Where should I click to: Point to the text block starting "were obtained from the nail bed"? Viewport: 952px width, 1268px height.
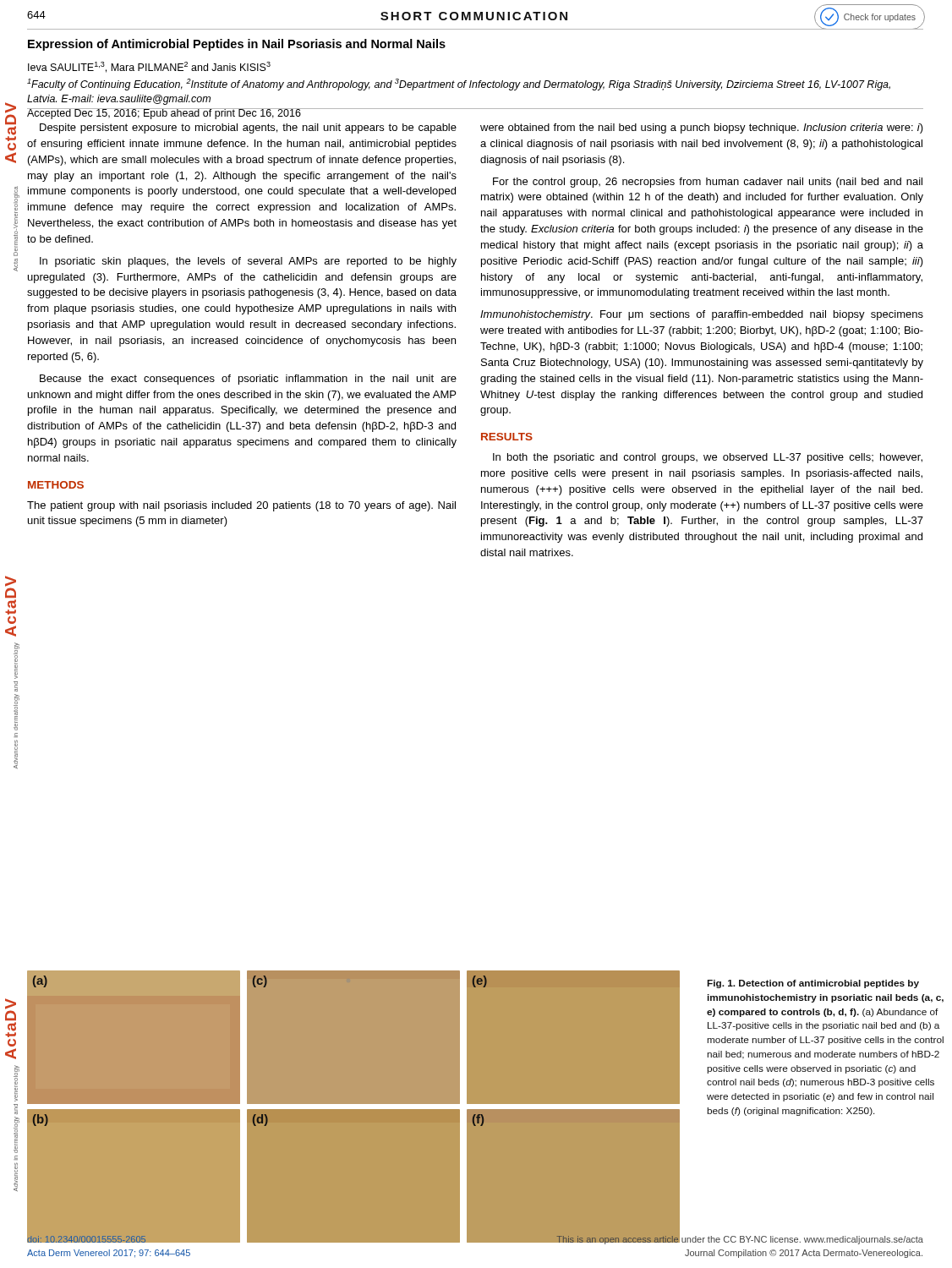[702, 269]
